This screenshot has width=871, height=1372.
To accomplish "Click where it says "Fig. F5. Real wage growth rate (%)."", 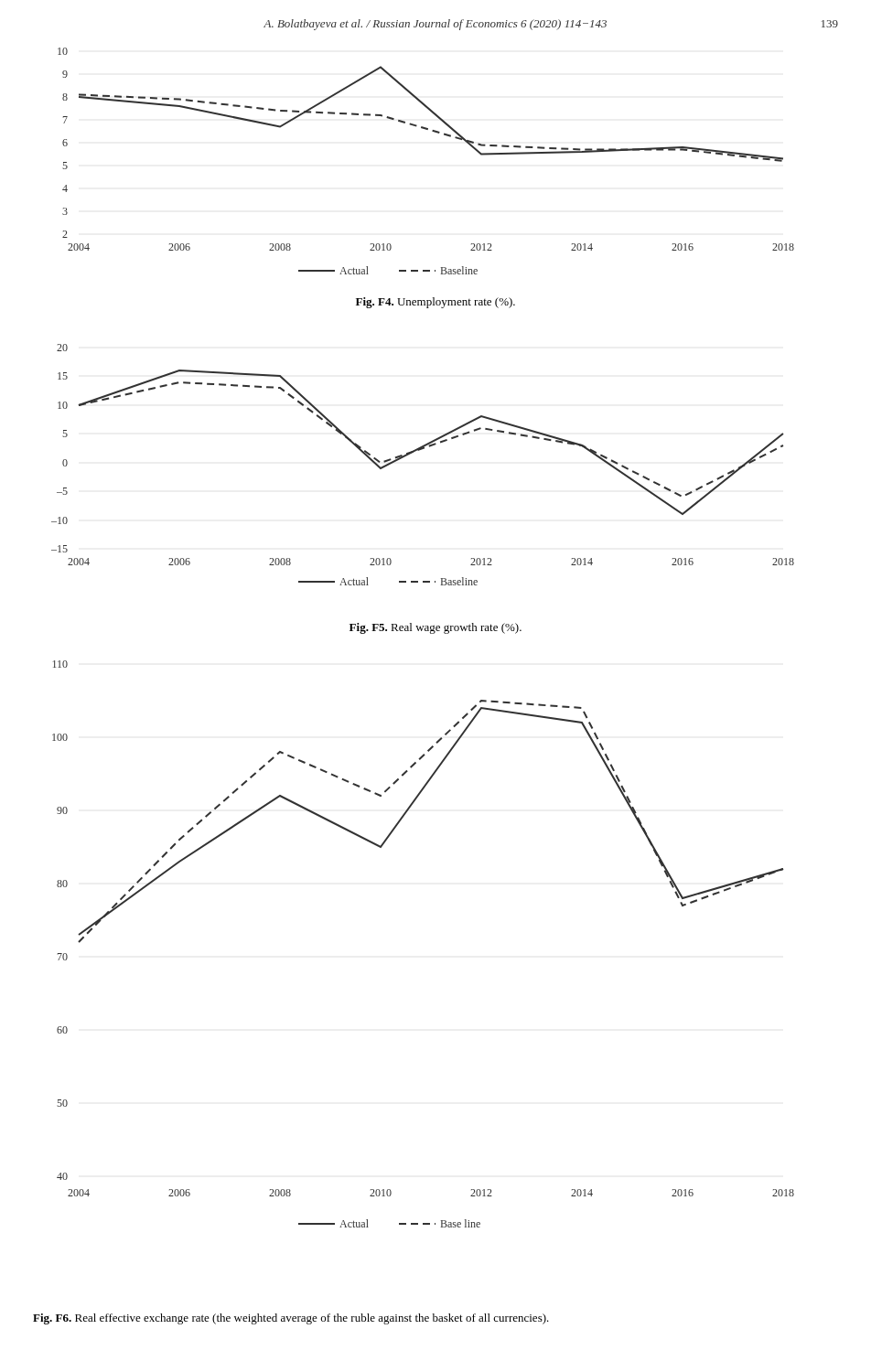I will click(436, 627).
